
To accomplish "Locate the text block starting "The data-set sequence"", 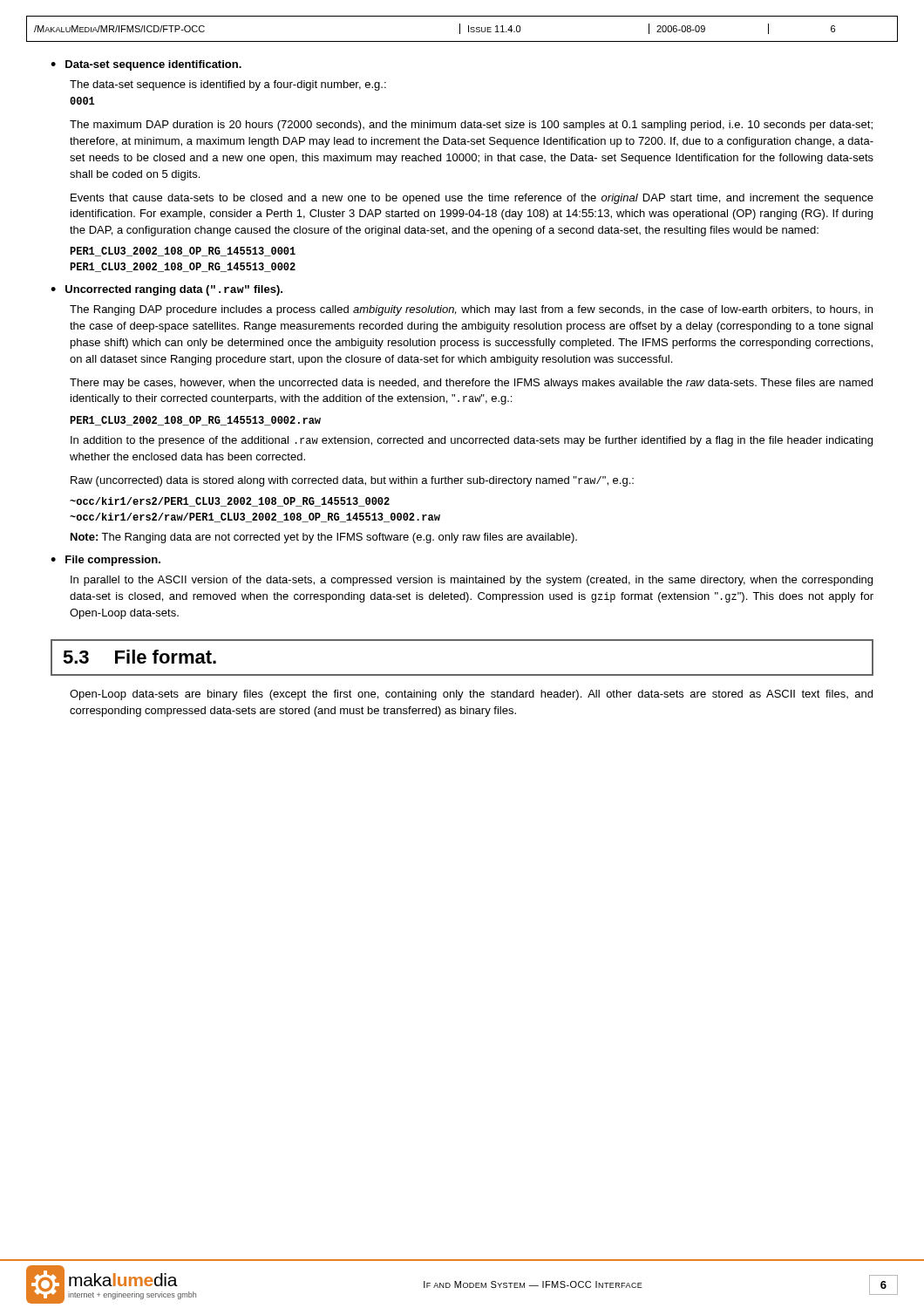I will click(228, 93).
